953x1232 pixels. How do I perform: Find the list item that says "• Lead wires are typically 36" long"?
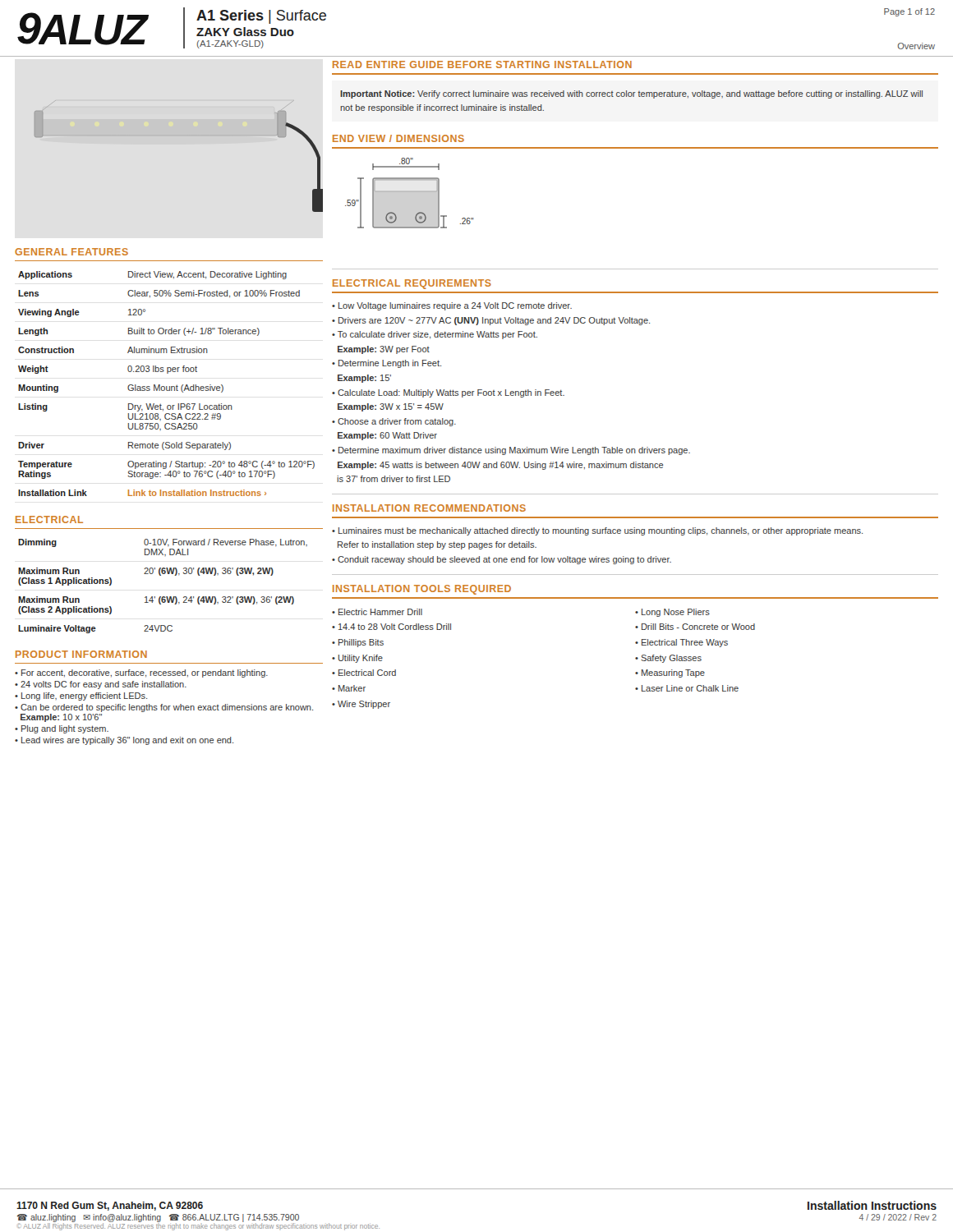point(124,740)
